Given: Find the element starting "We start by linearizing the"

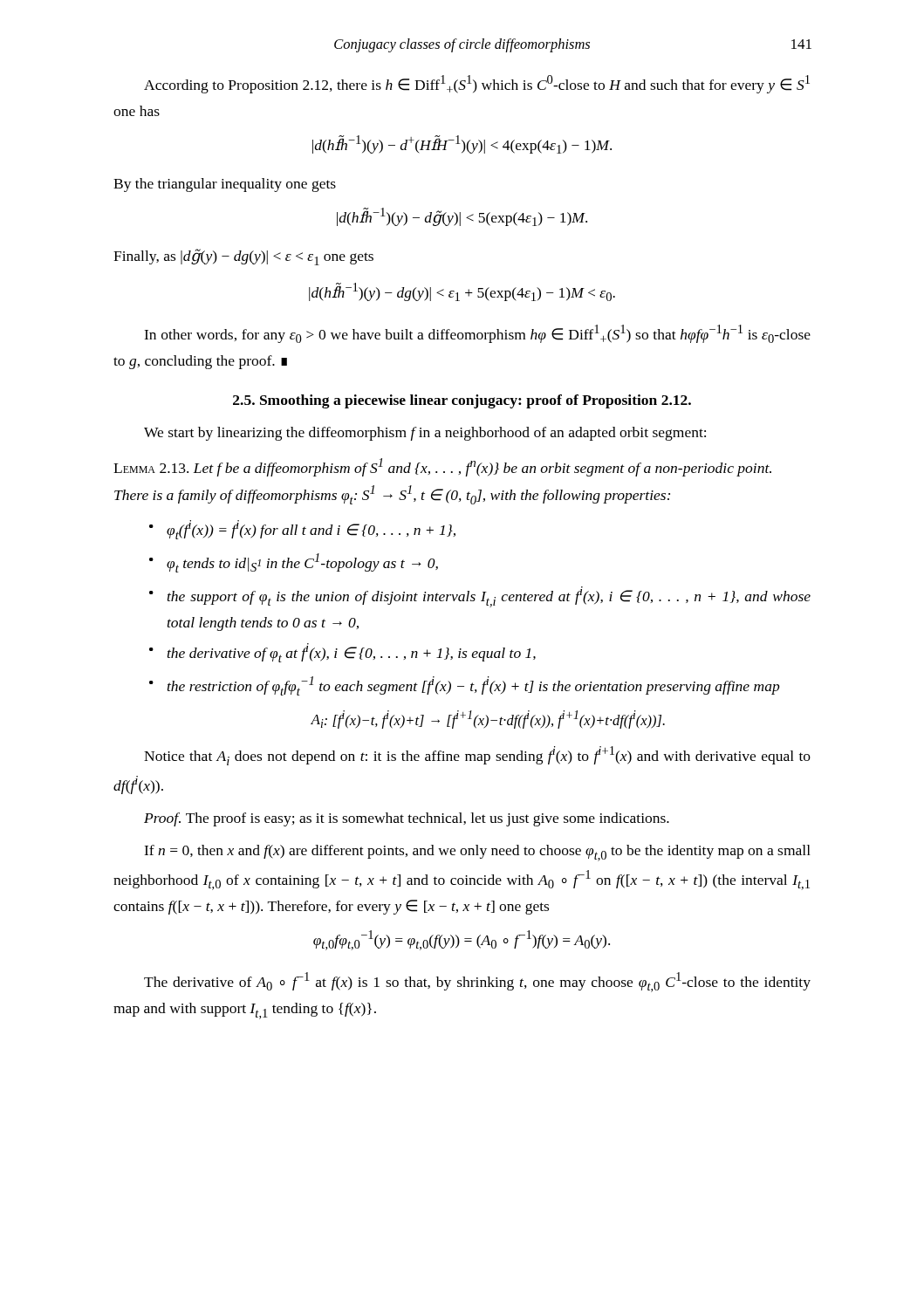Looking at the screenshot, I should [426, 432].
